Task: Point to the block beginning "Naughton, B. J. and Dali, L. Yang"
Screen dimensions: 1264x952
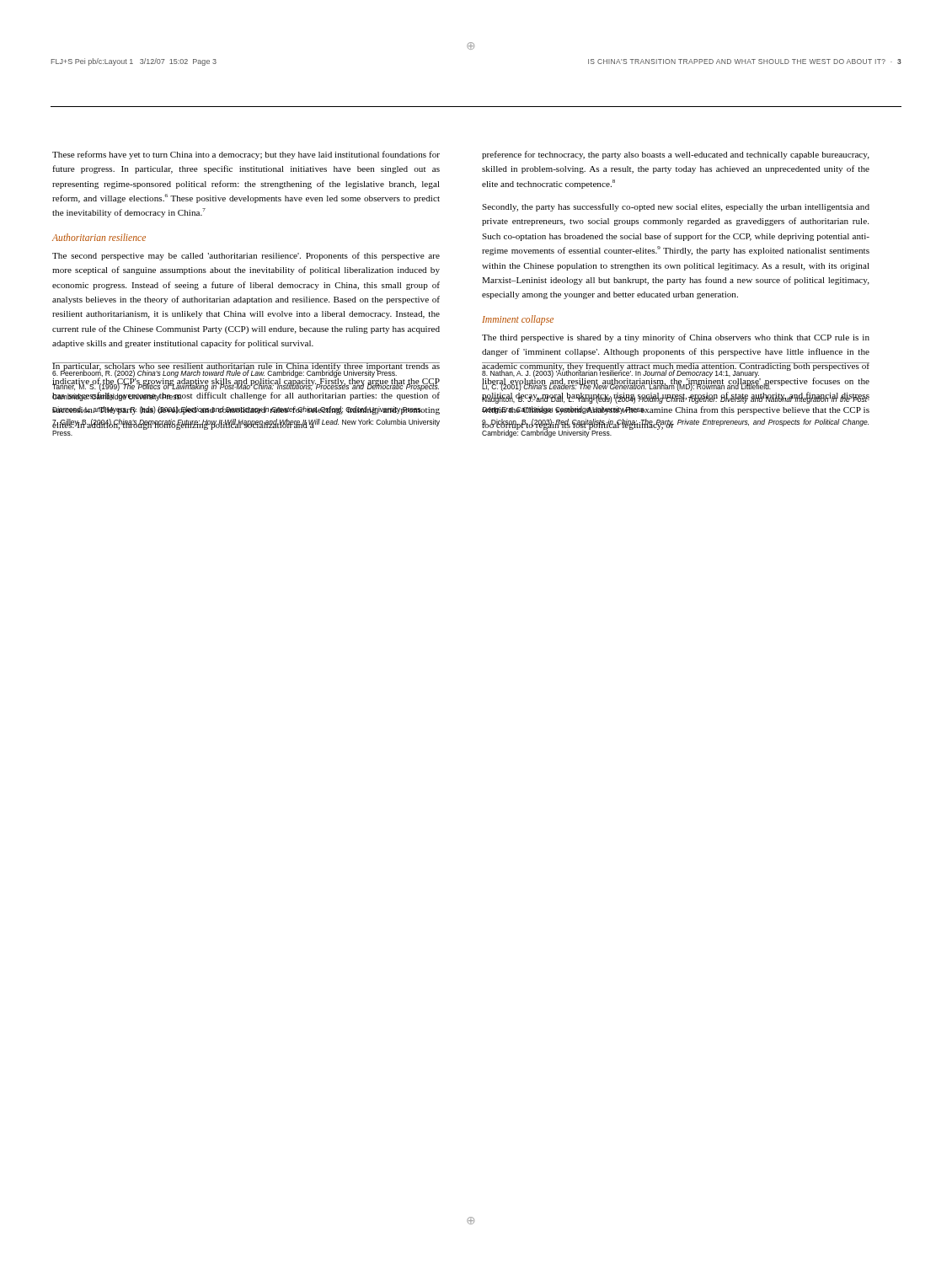Action: coord(676,404)
